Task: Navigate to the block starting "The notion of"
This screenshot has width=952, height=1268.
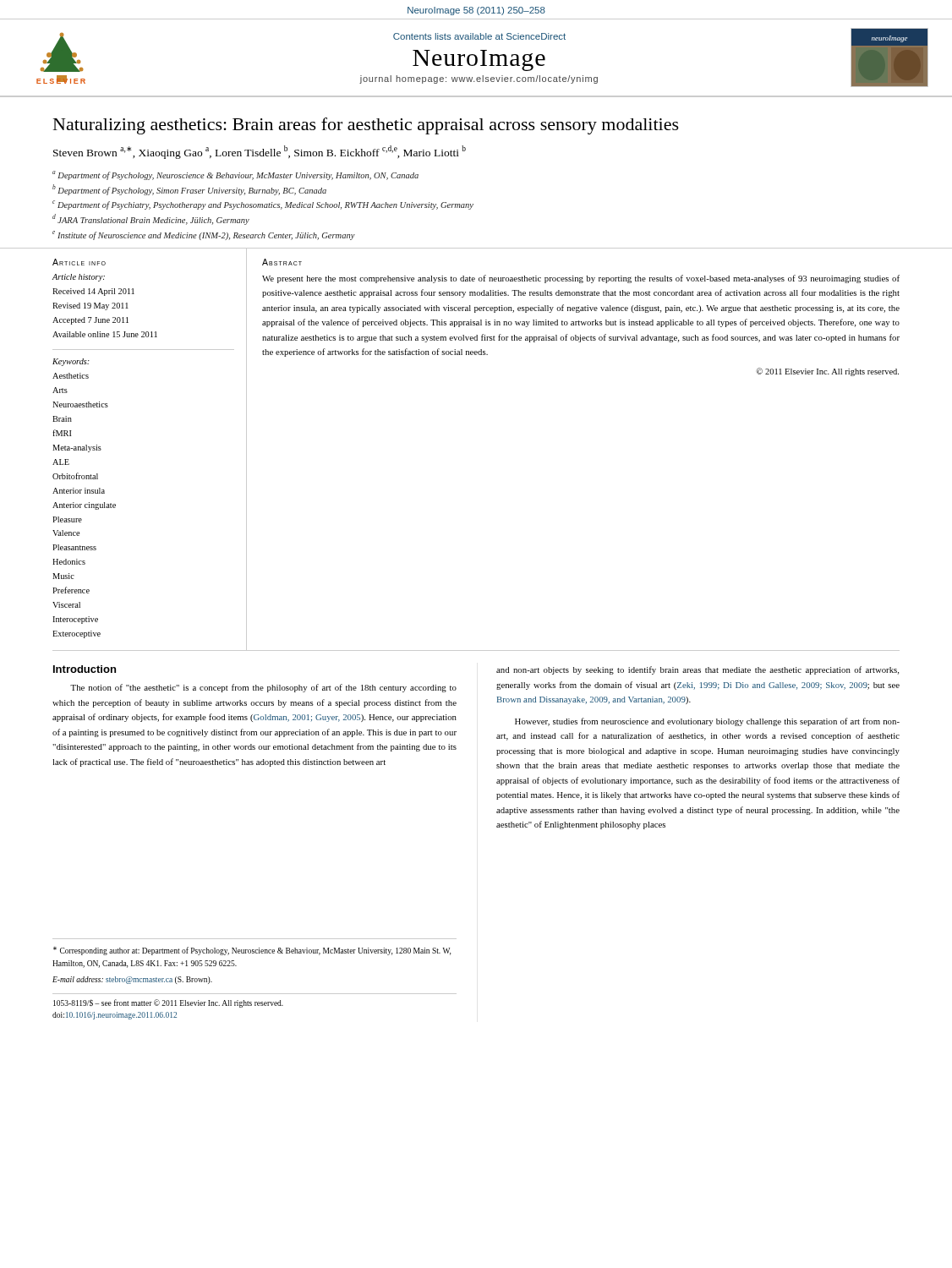Action: (255, 724)
